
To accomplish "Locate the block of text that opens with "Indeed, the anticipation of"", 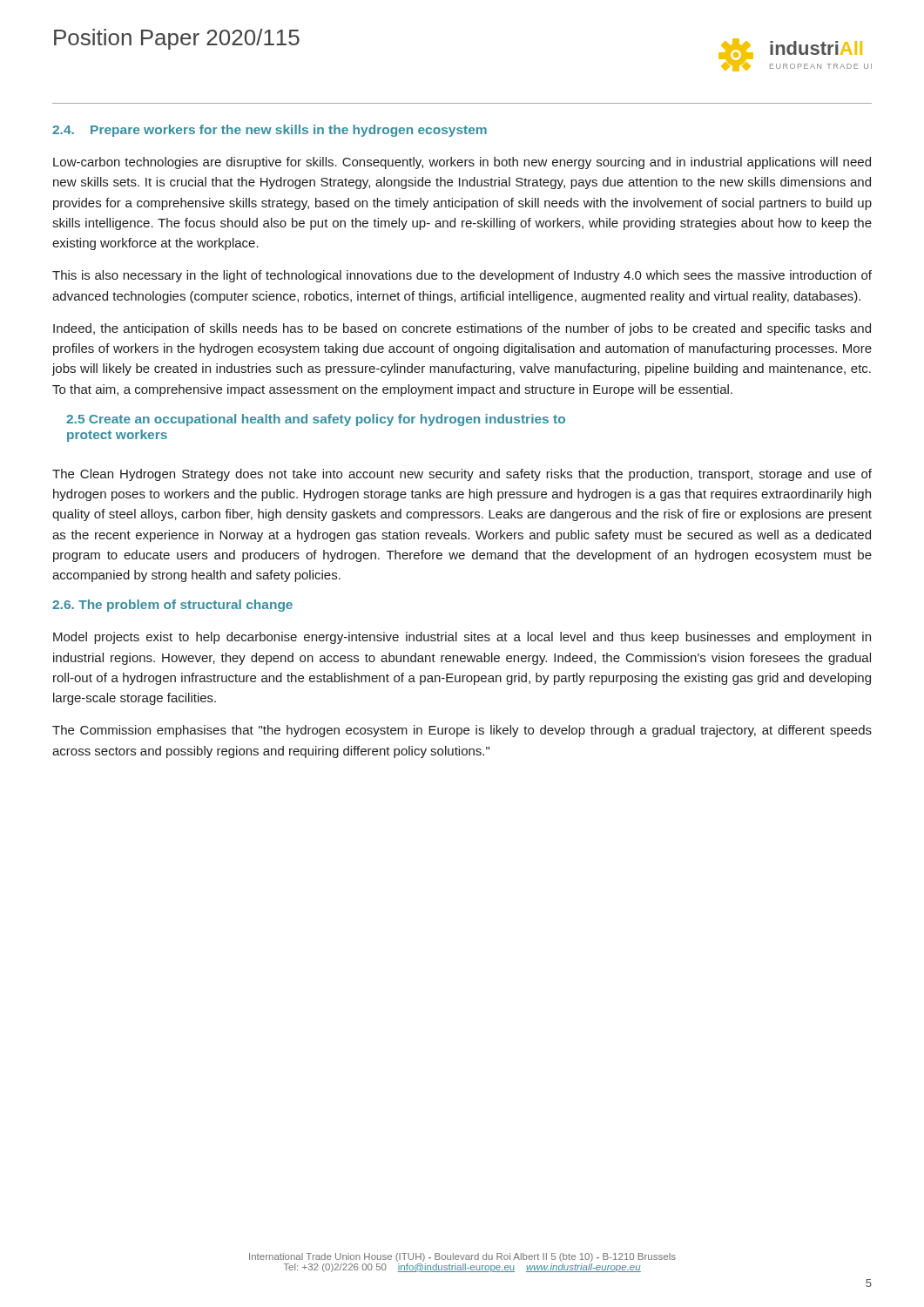I will point(462,358).
